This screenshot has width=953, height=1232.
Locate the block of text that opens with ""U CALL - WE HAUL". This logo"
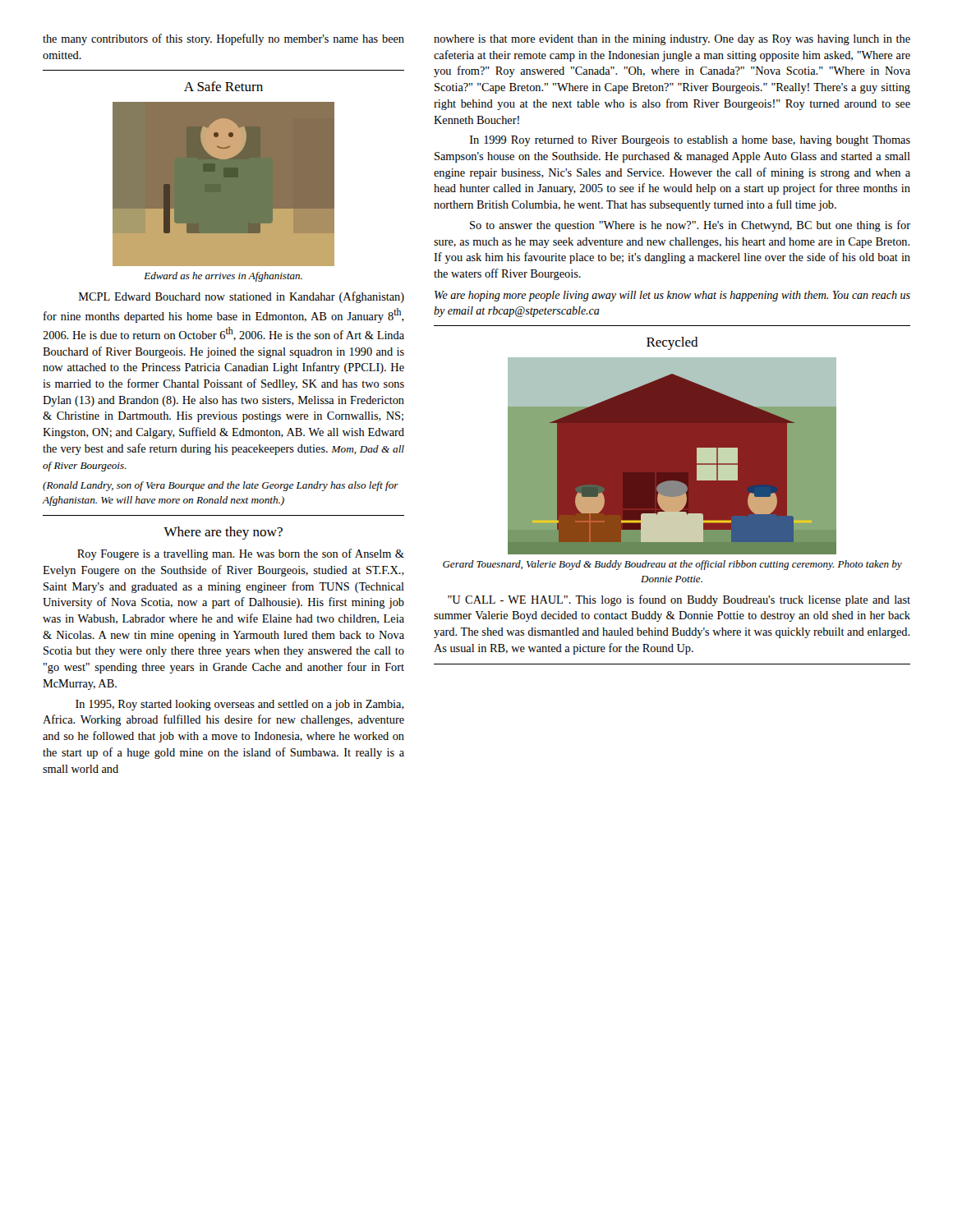point(672,624)
